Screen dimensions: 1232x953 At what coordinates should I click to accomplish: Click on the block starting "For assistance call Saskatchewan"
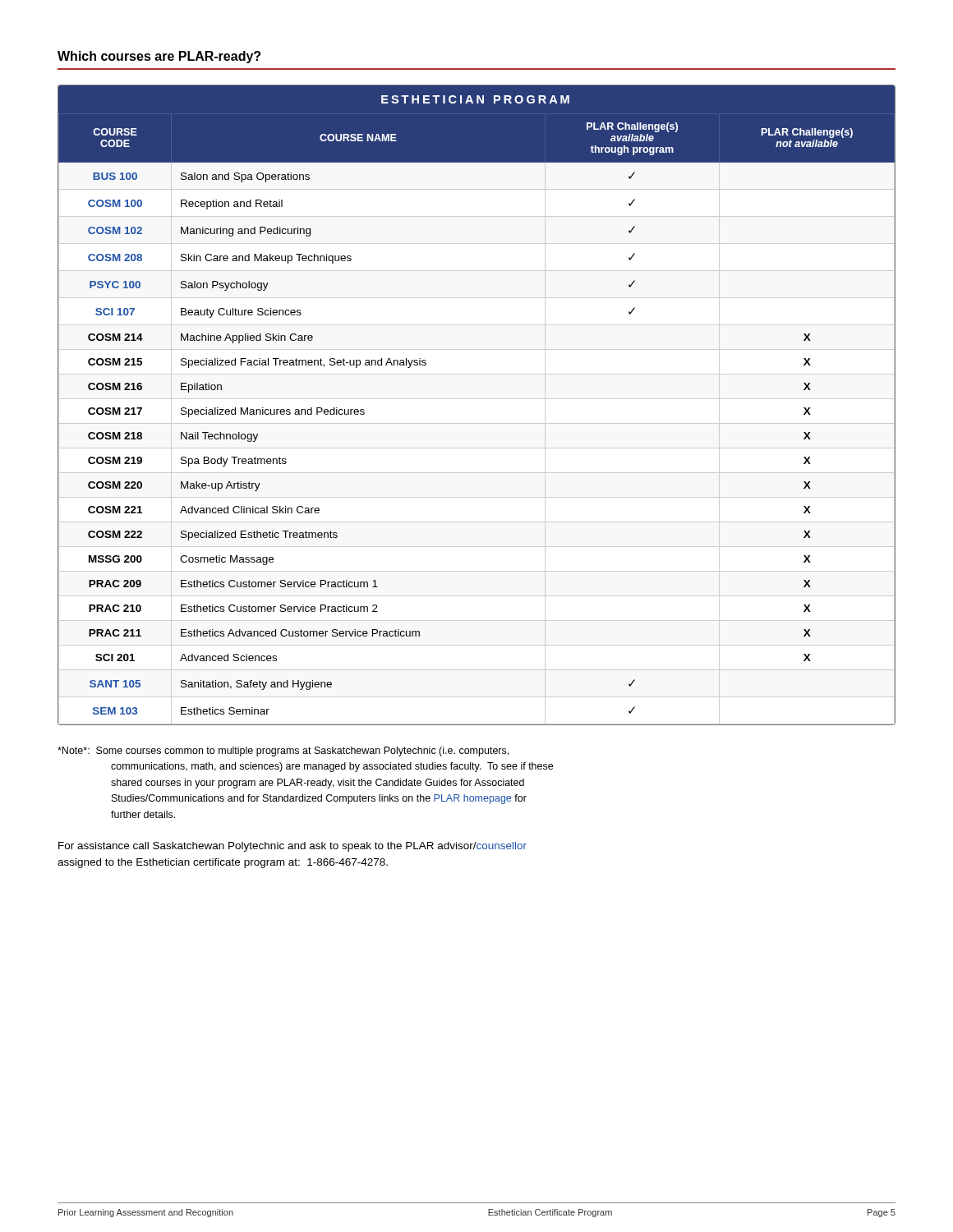pyautogui.click(x=292, y=854)
